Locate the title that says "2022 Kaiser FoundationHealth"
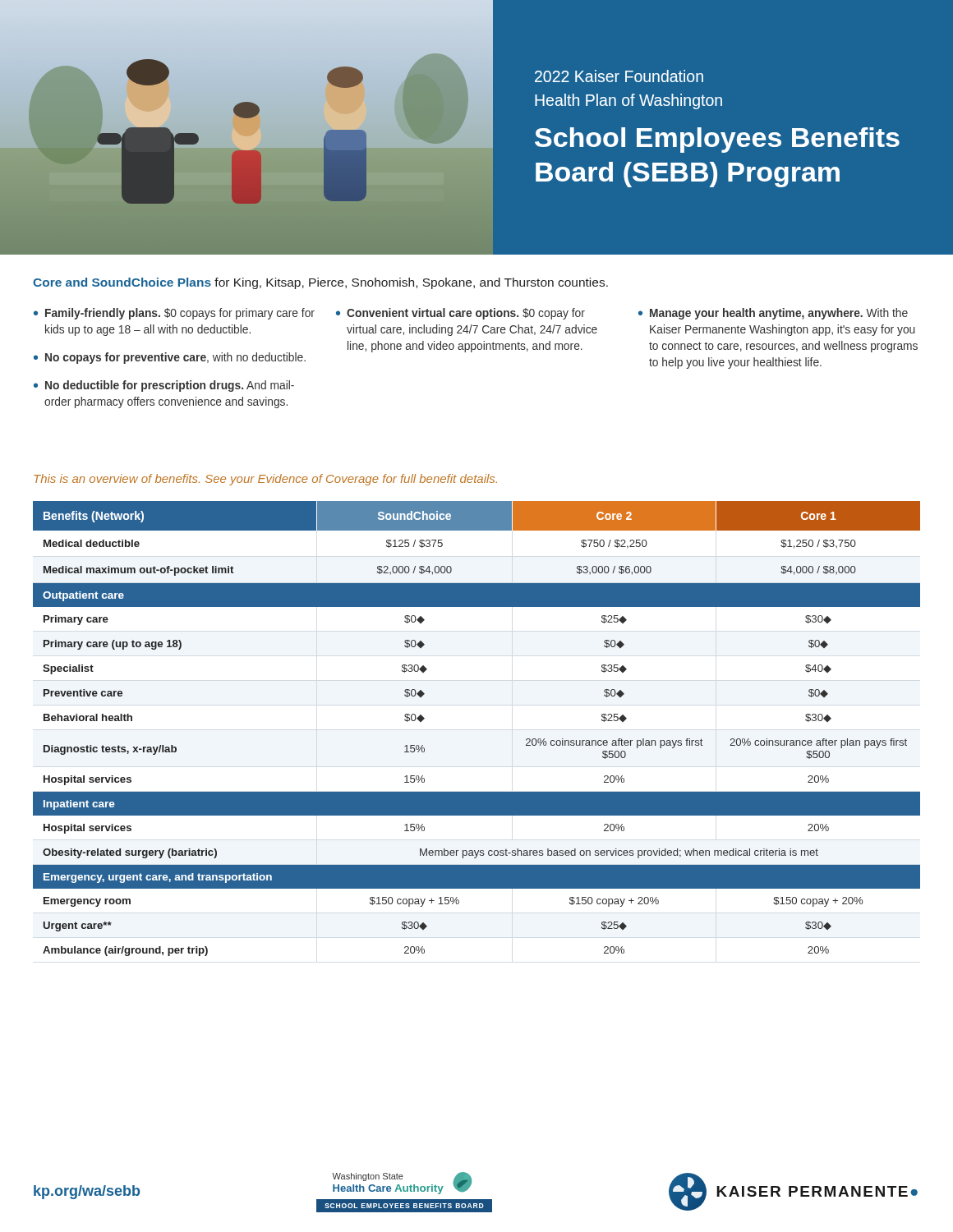The image size is (953, 1232). (x=731, y=127)
